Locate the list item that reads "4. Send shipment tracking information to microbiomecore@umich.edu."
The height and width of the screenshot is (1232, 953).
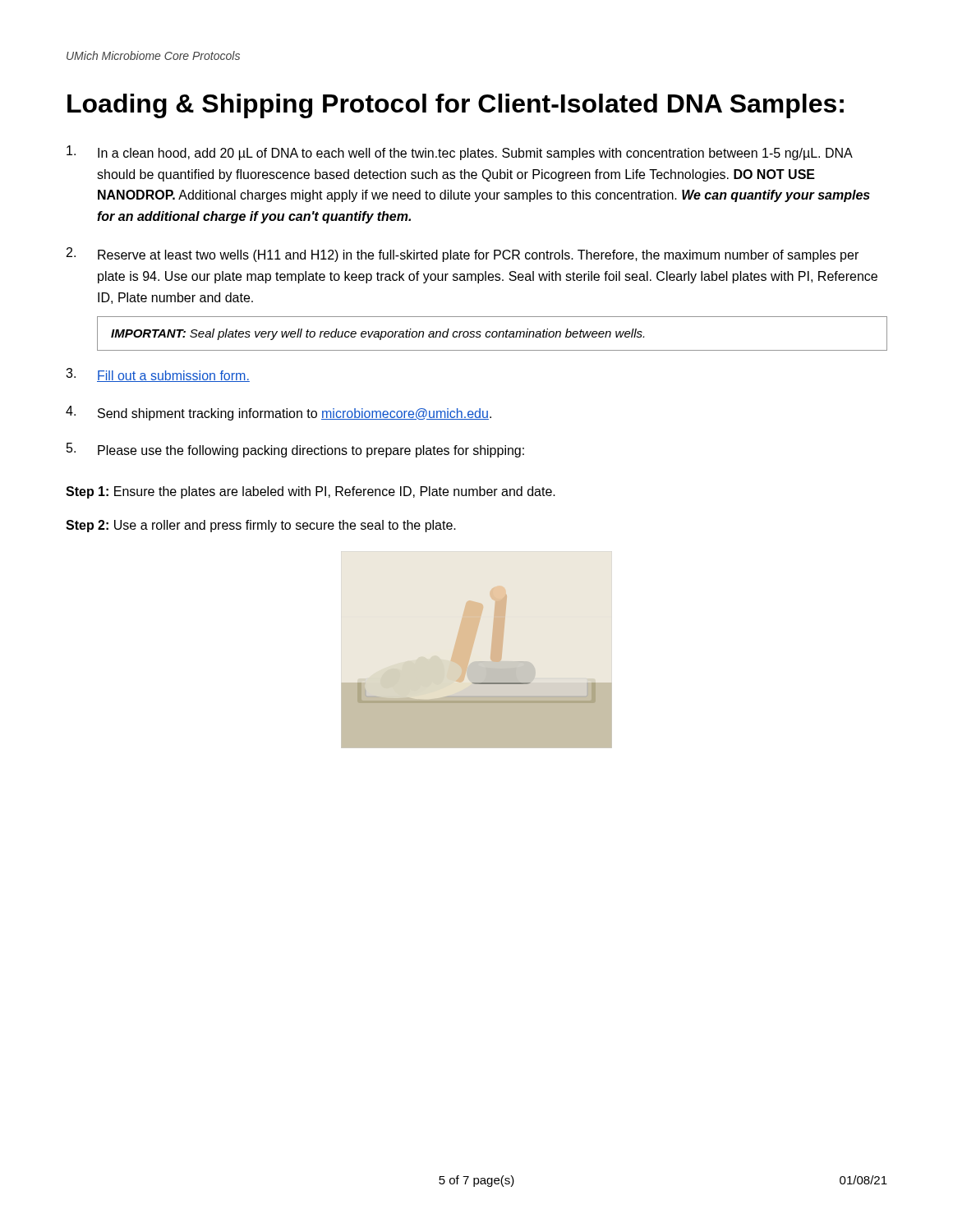click(x=279, y=413)
